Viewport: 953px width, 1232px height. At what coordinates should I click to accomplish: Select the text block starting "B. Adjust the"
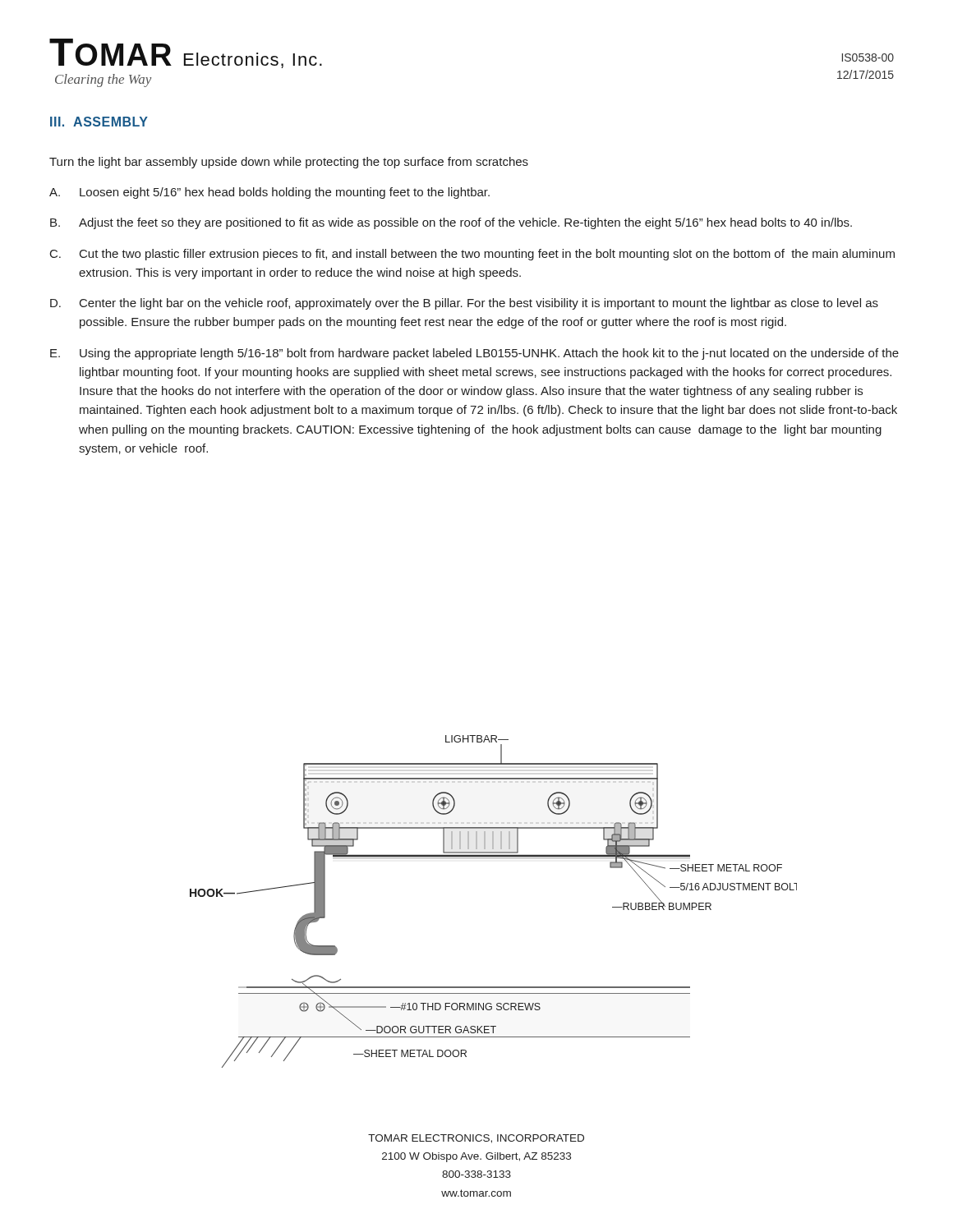click(x=476, y=222)
